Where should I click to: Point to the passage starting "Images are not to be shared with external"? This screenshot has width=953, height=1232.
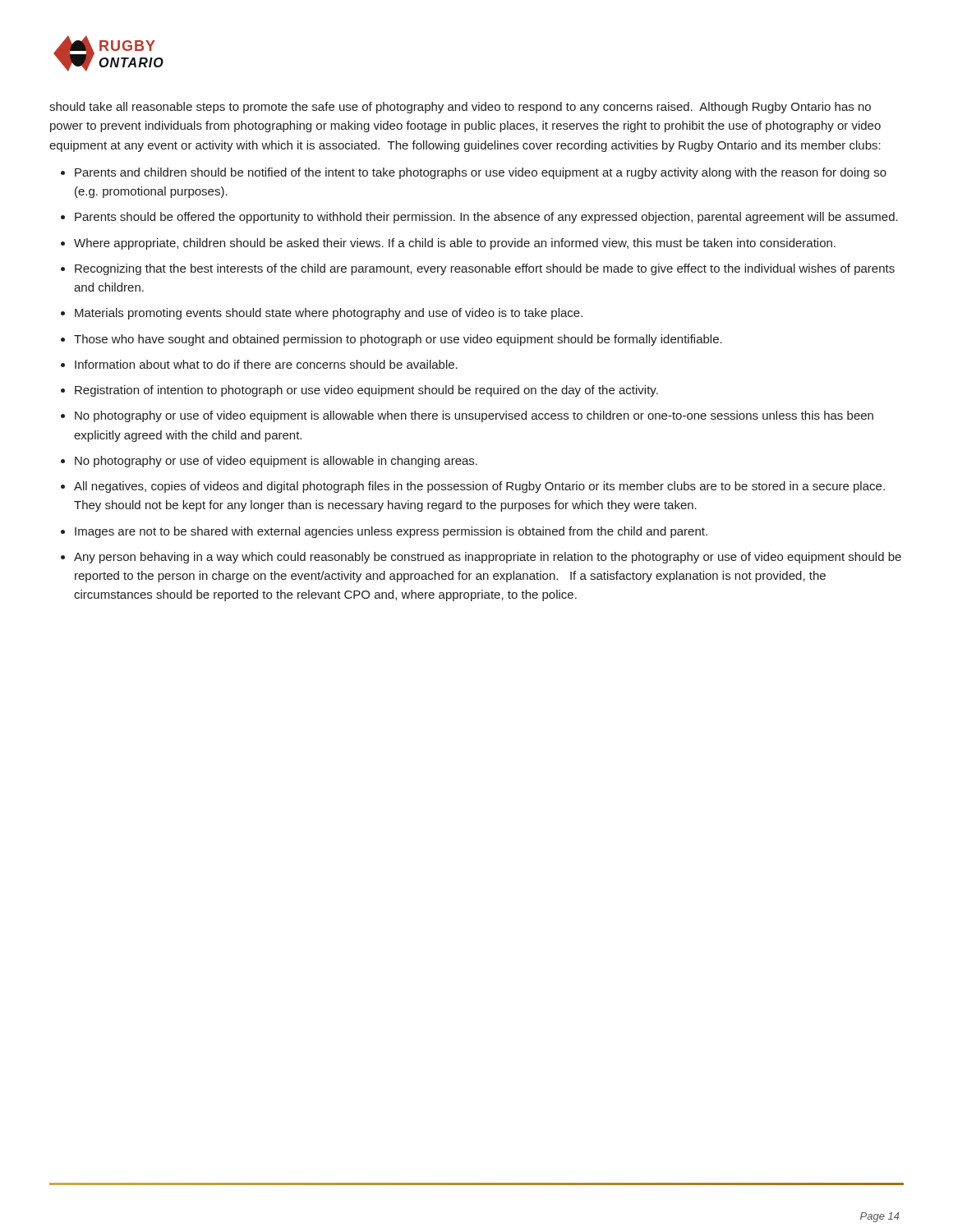[391, 531]
